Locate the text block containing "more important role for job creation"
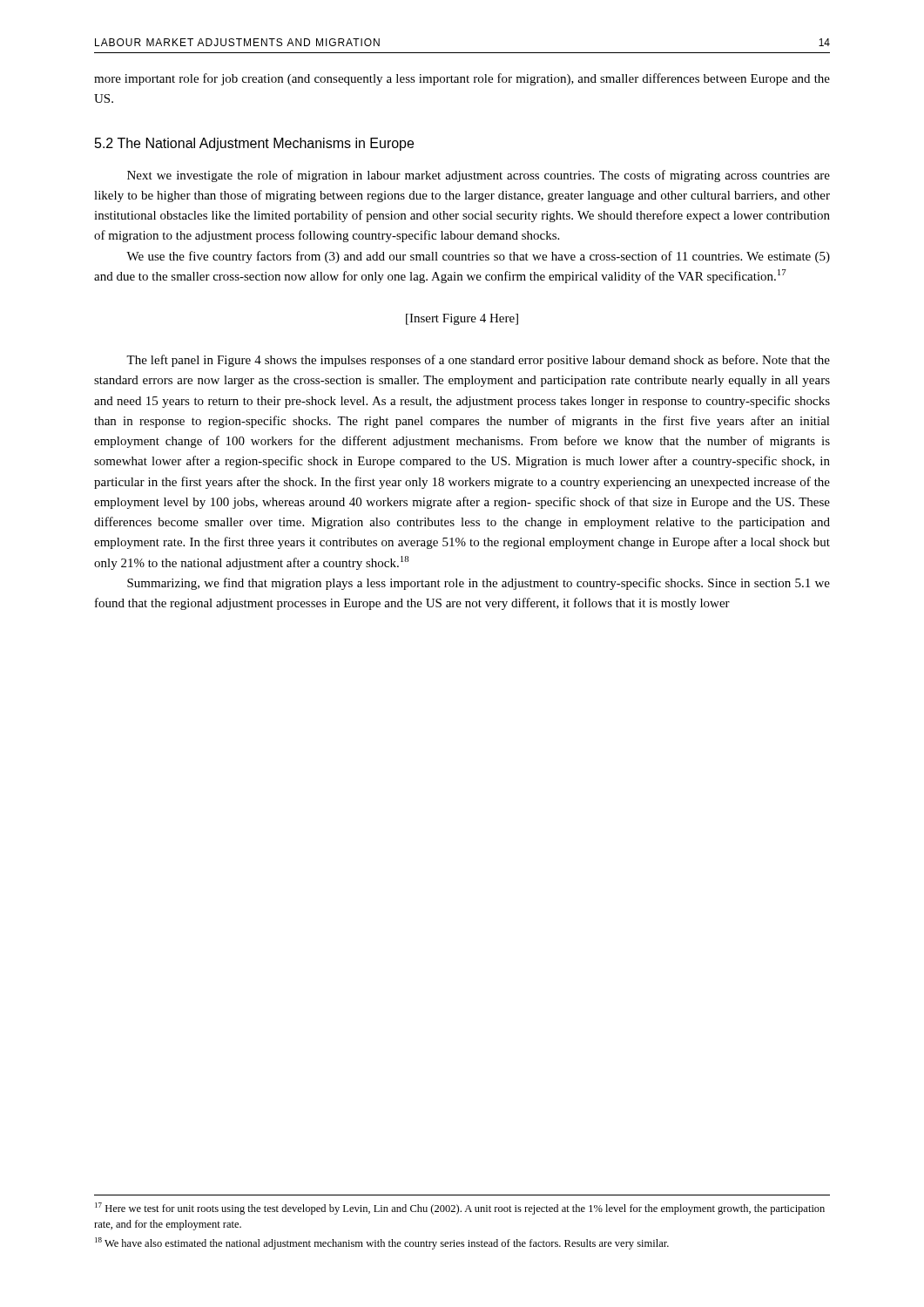Screen dimensions: 1307x924 click(x=462, y=89)
